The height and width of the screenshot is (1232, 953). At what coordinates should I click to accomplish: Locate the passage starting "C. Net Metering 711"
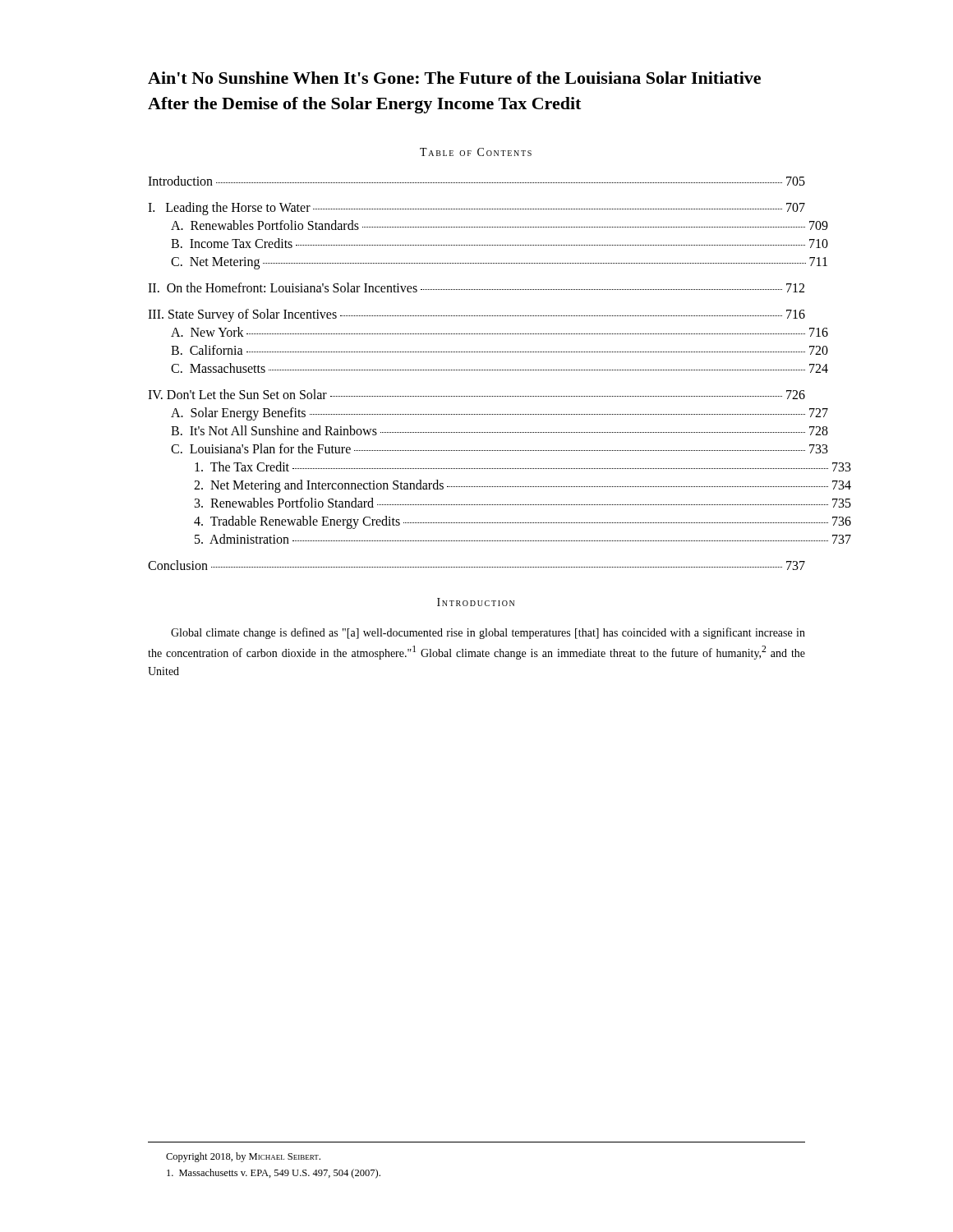476,262
